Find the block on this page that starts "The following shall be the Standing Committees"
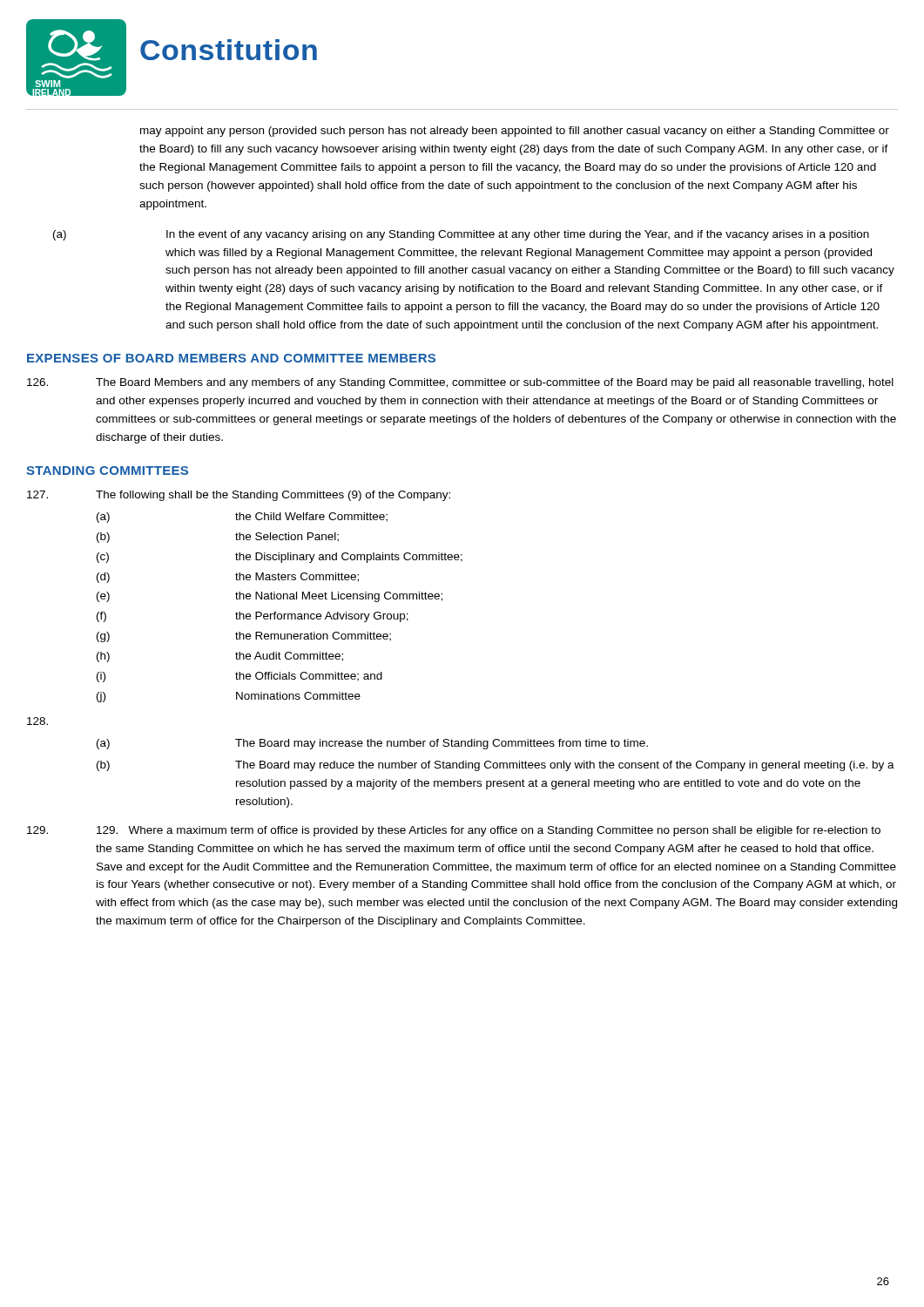924x1307 pixels. pos(239,496)
